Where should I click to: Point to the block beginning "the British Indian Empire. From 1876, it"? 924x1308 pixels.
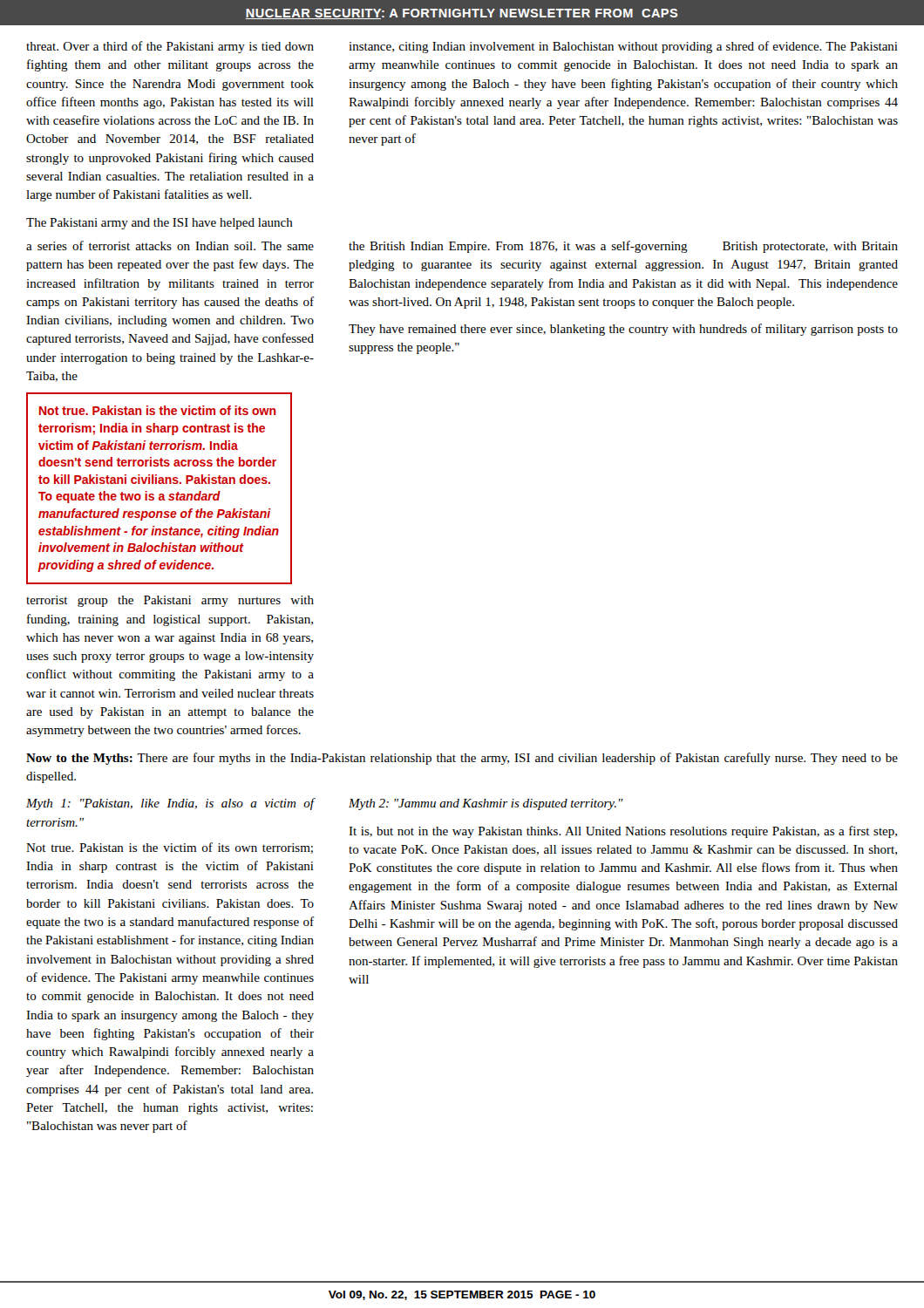[623, 274]
